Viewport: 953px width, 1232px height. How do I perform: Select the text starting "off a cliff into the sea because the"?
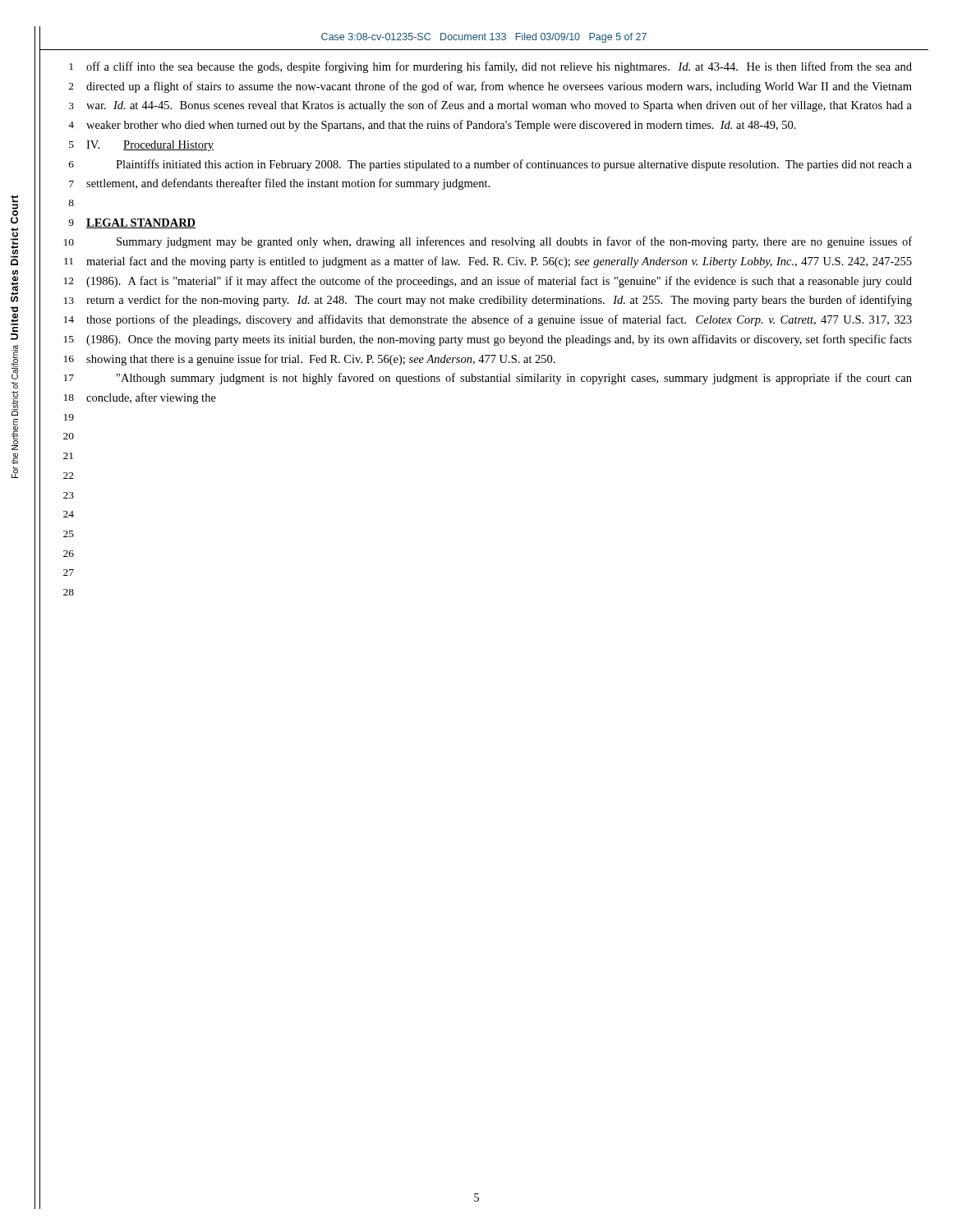pos(499,96)
